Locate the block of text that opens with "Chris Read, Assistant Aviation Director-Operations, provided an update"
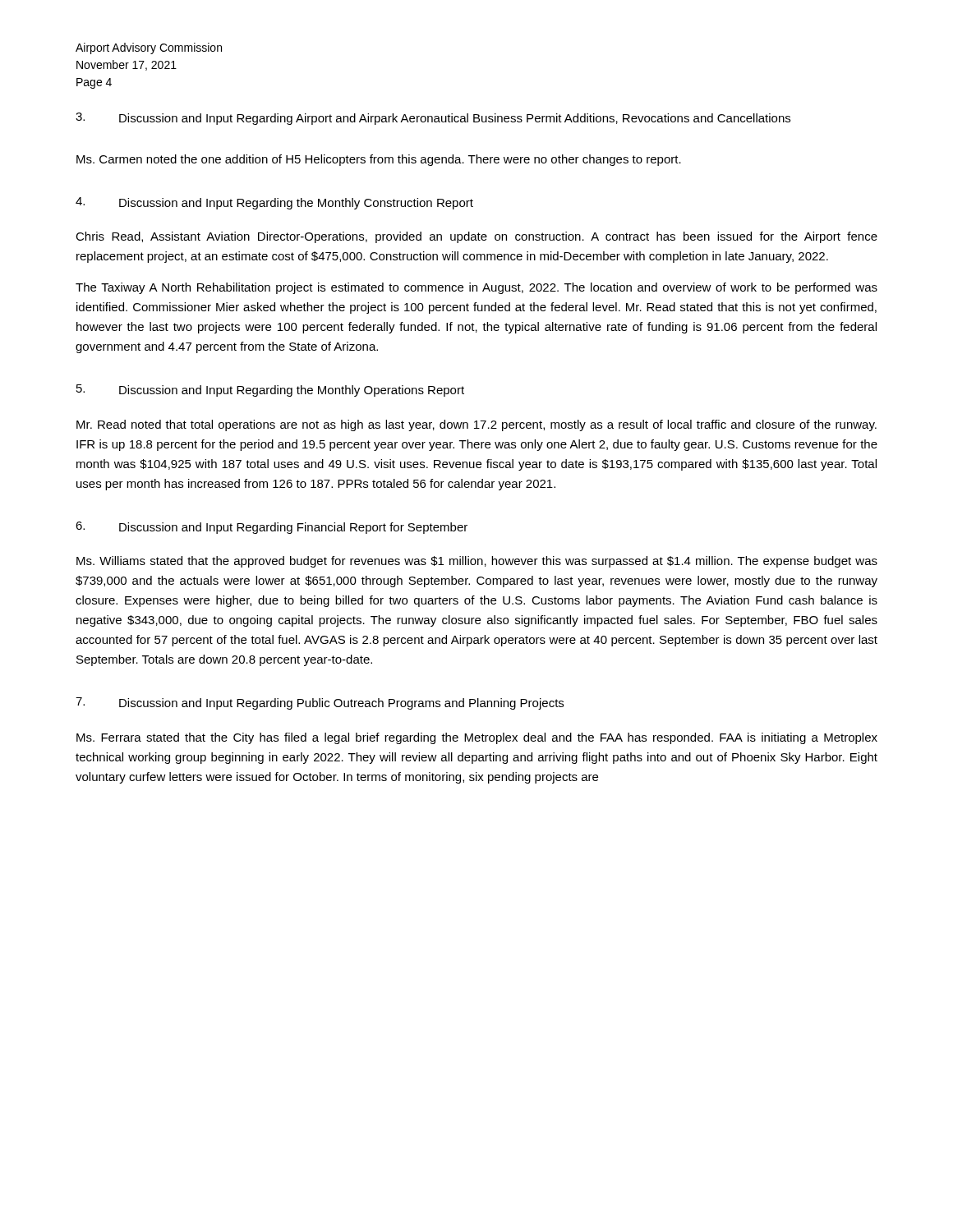The width and height of the screenshot is (953, 1232). 476,246
